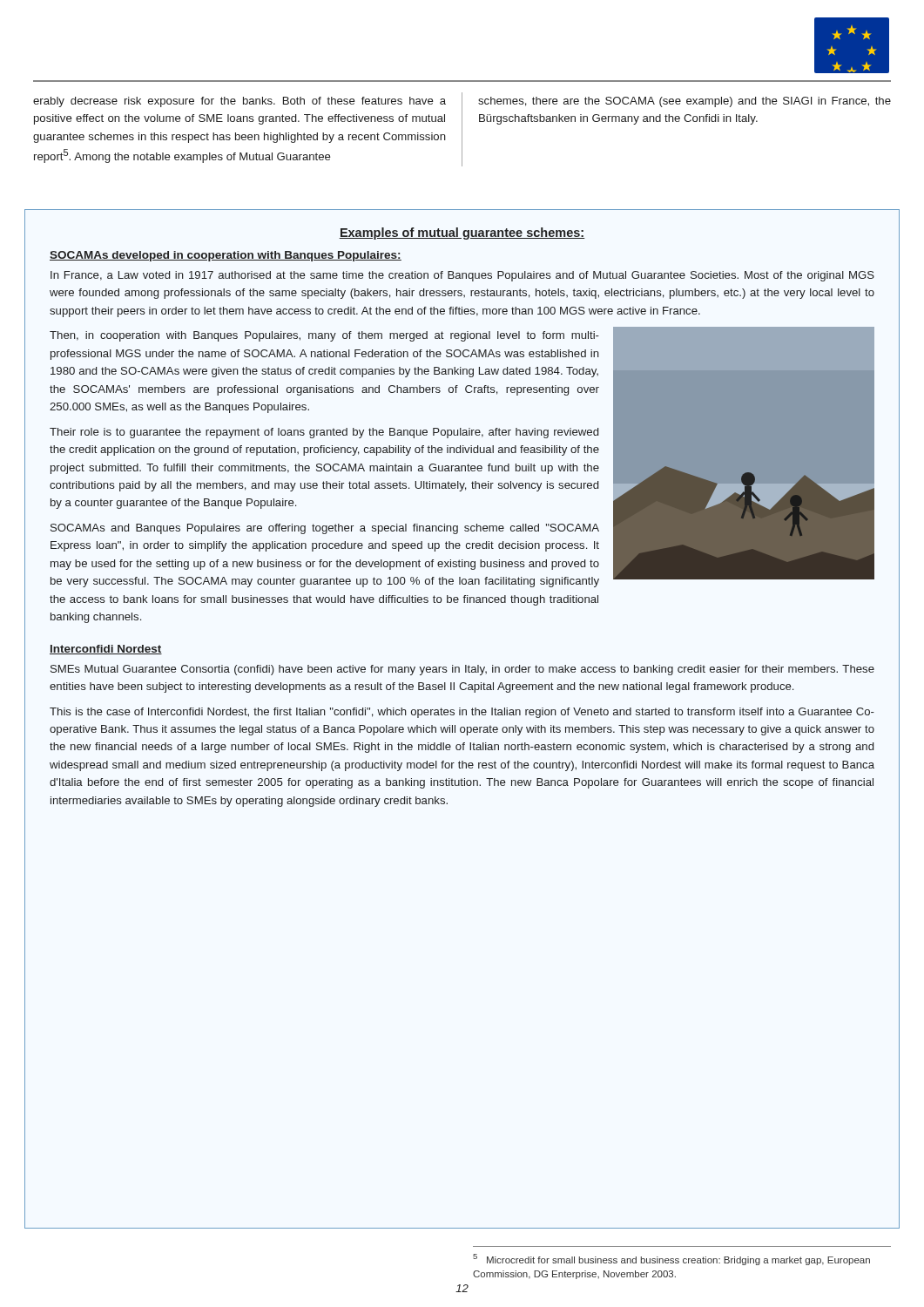Locate the element starting "Then, in cooperation"
The width and height of the screenshot is (924, 1307).
click(324, 371)
